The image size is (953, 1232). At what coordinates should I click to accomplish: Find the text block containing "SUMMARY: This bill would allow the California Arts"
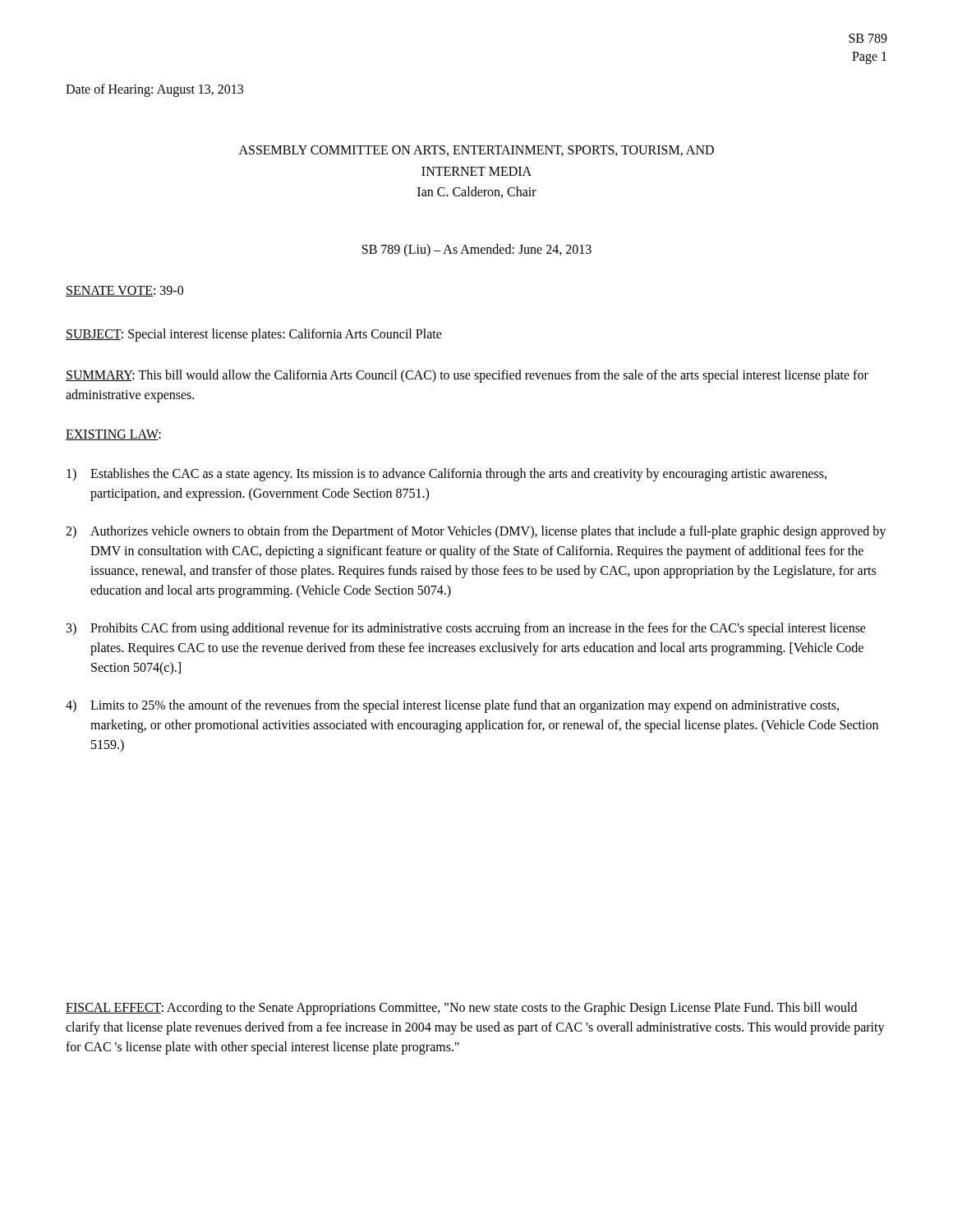click(x=467, y=385)
